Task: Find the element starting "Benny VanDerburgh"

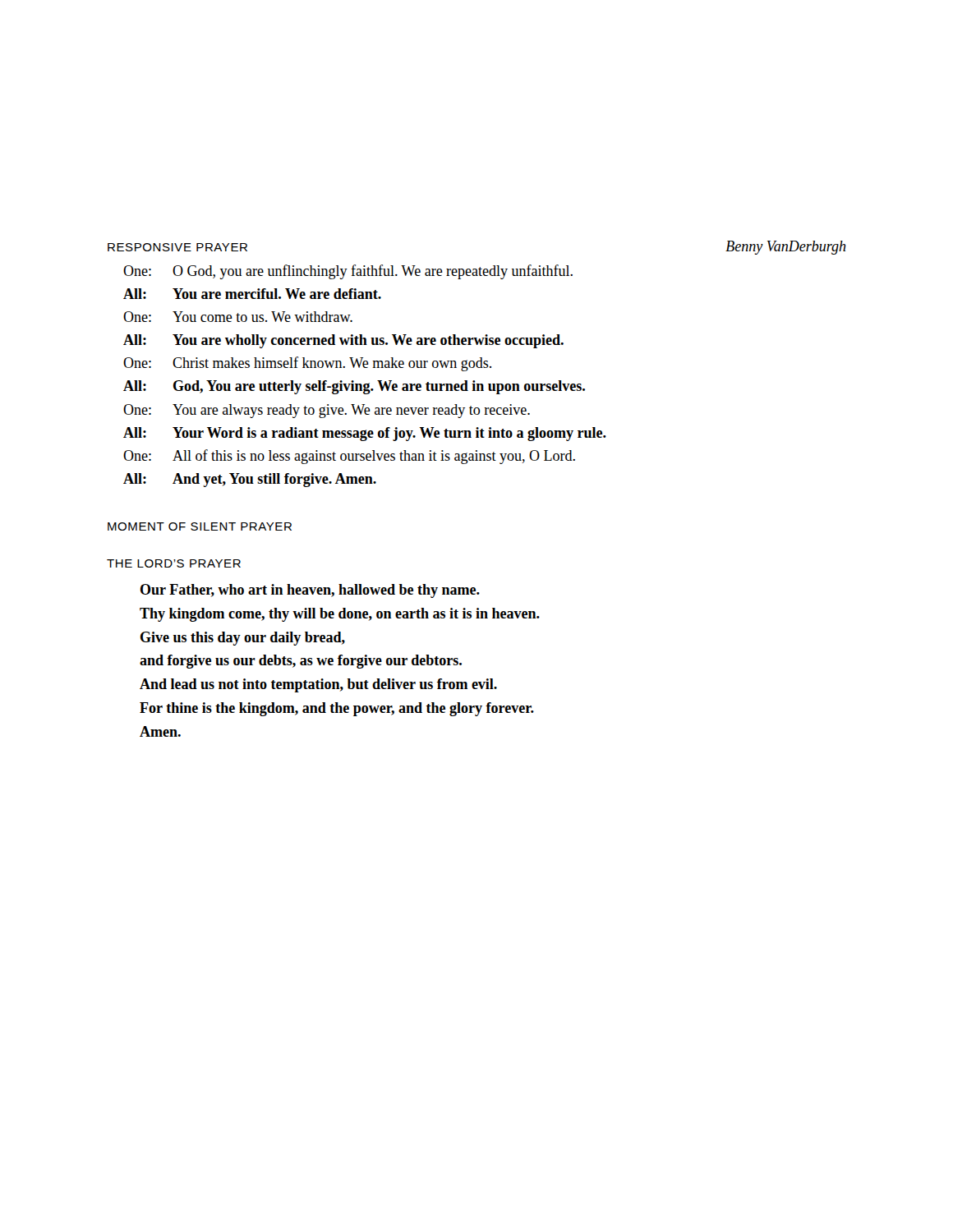Action: 786,246
